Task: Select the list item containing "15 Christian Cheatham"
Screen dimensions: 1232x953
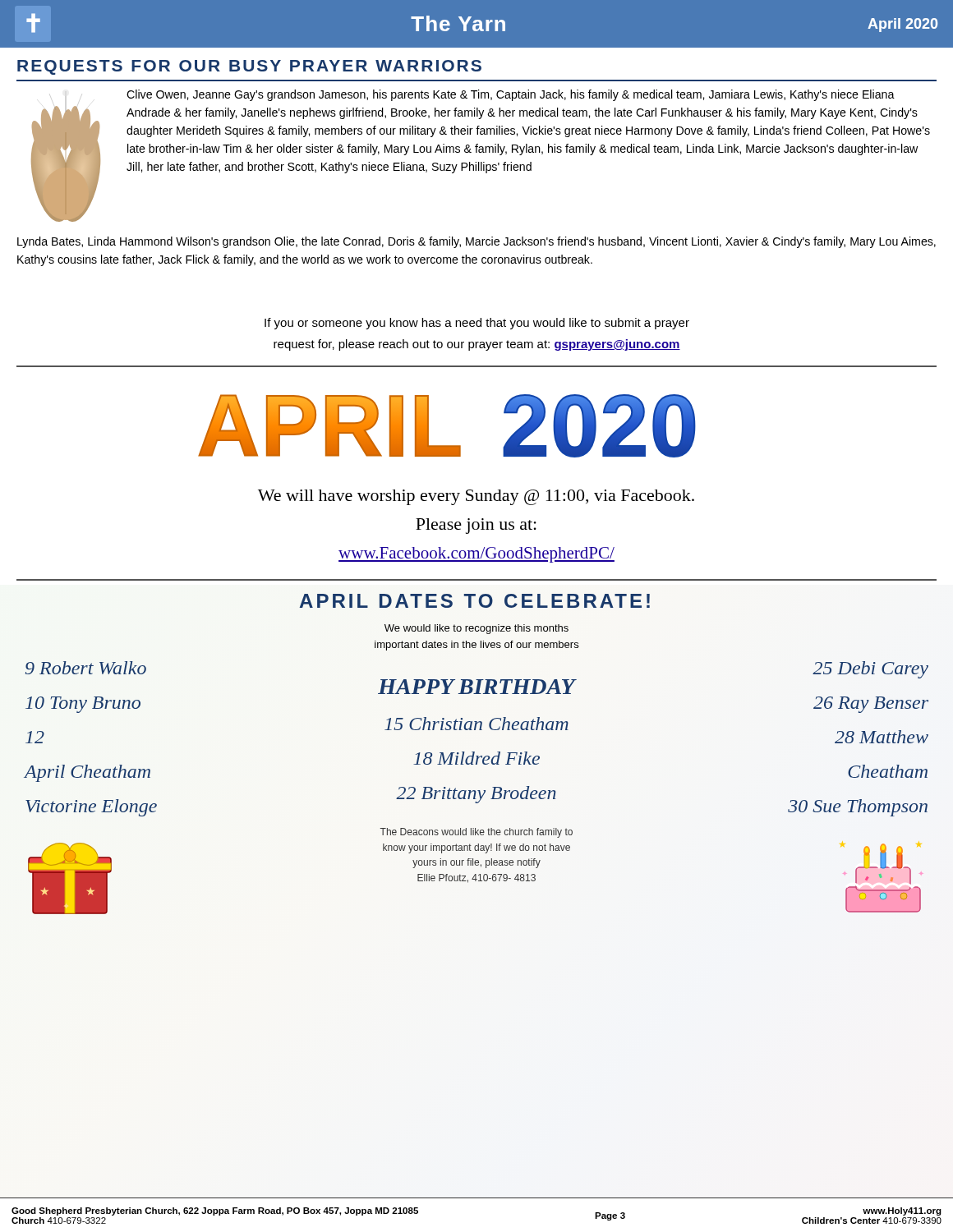Action: pos(476,724)
